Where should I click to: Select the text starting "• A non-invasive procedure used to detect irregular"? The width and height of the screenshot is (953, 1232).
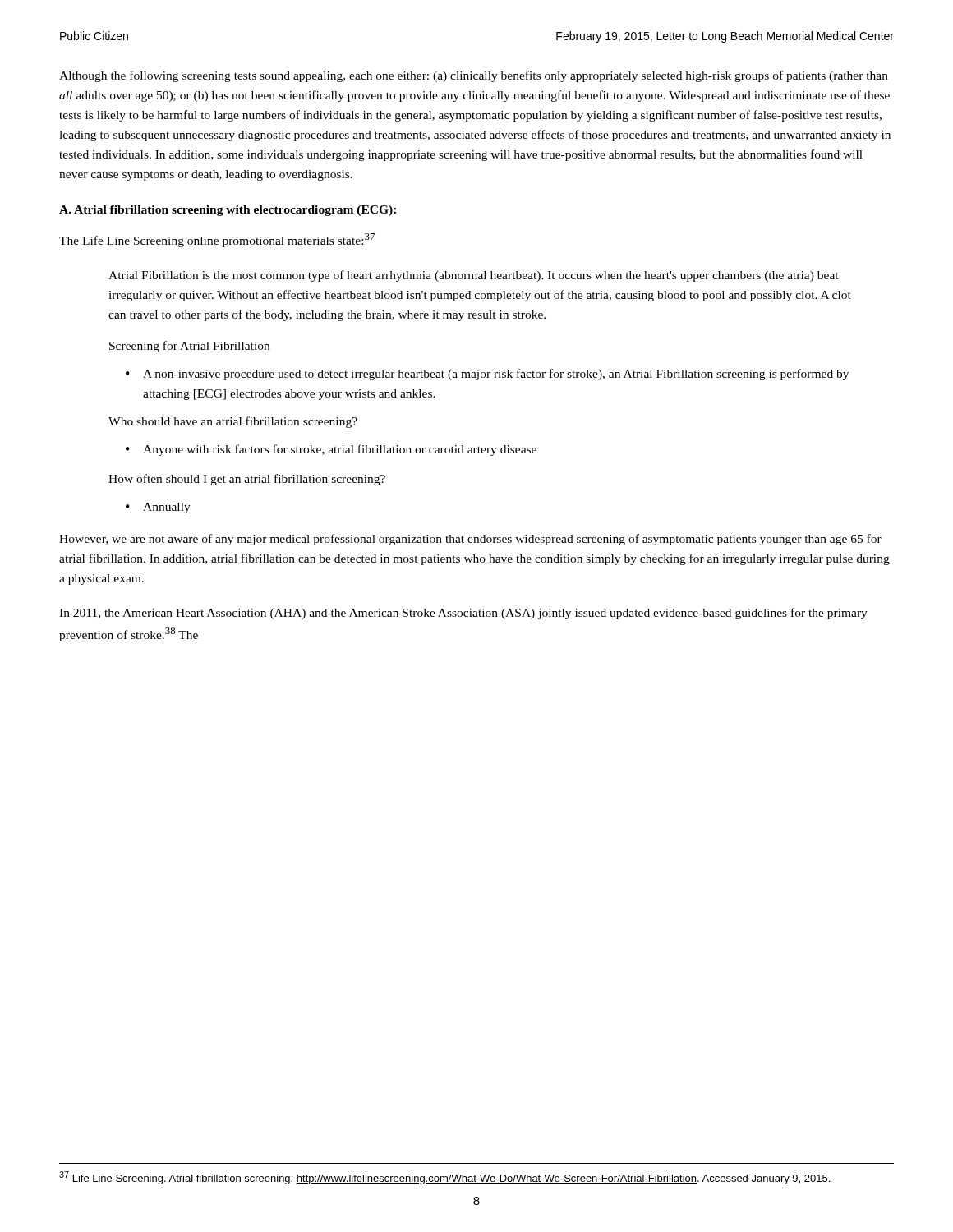coord(493,384)
